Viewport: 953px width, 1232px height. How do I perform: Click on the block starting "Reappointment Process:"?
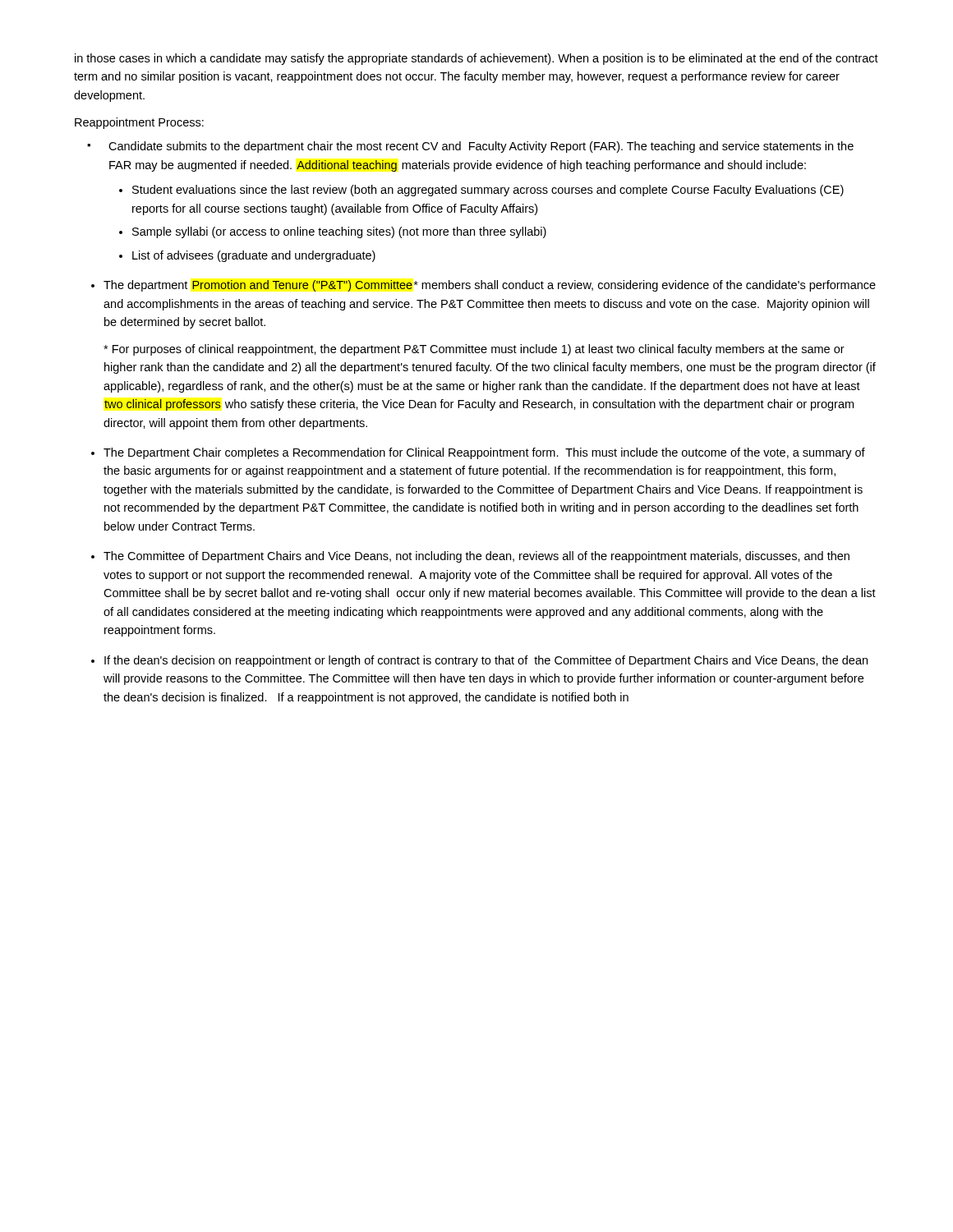point(139,123)
